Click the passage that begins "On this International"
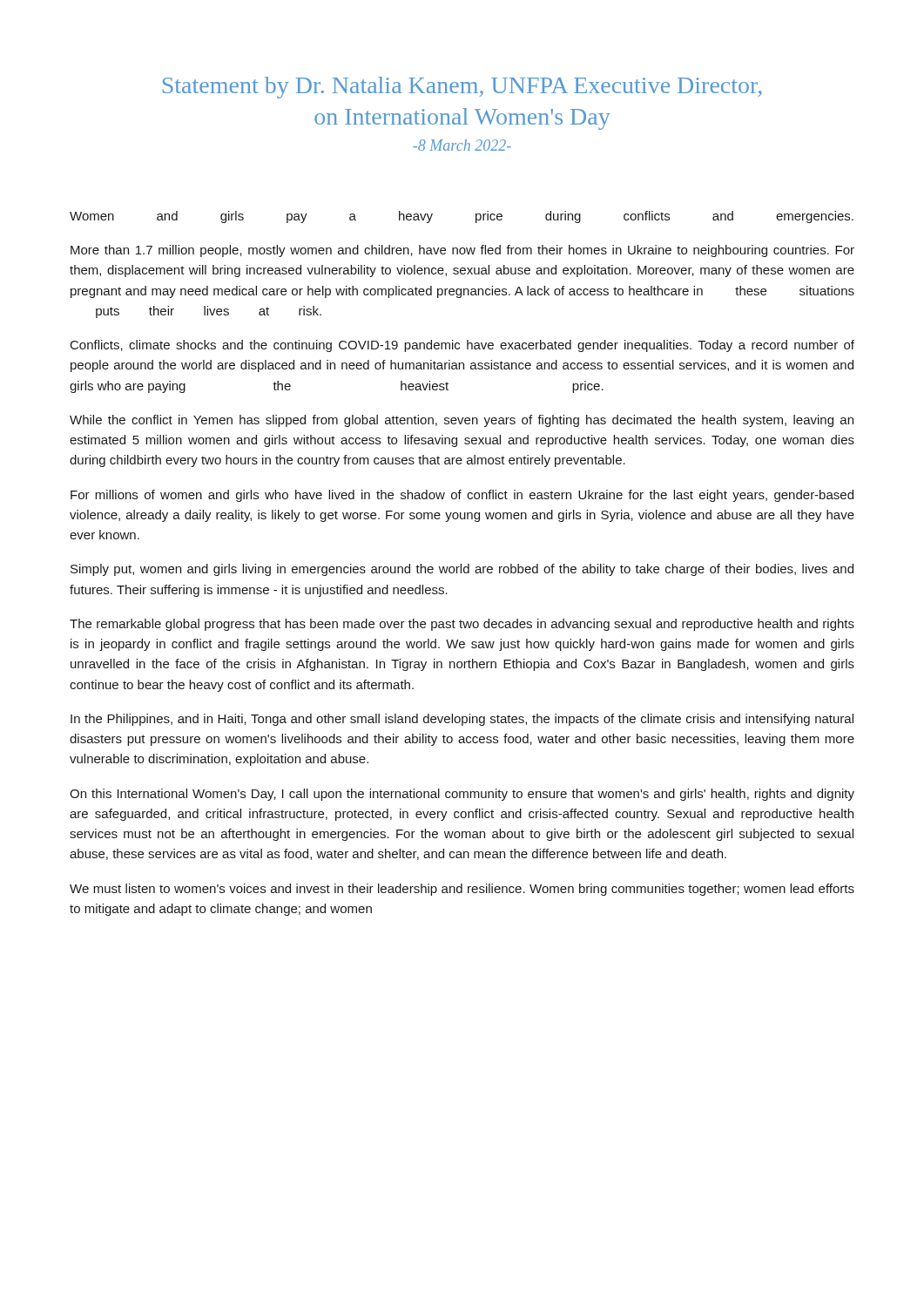The height and width of the screenshot is (1307, 924). pyautogui.click(x=462, y=823)
